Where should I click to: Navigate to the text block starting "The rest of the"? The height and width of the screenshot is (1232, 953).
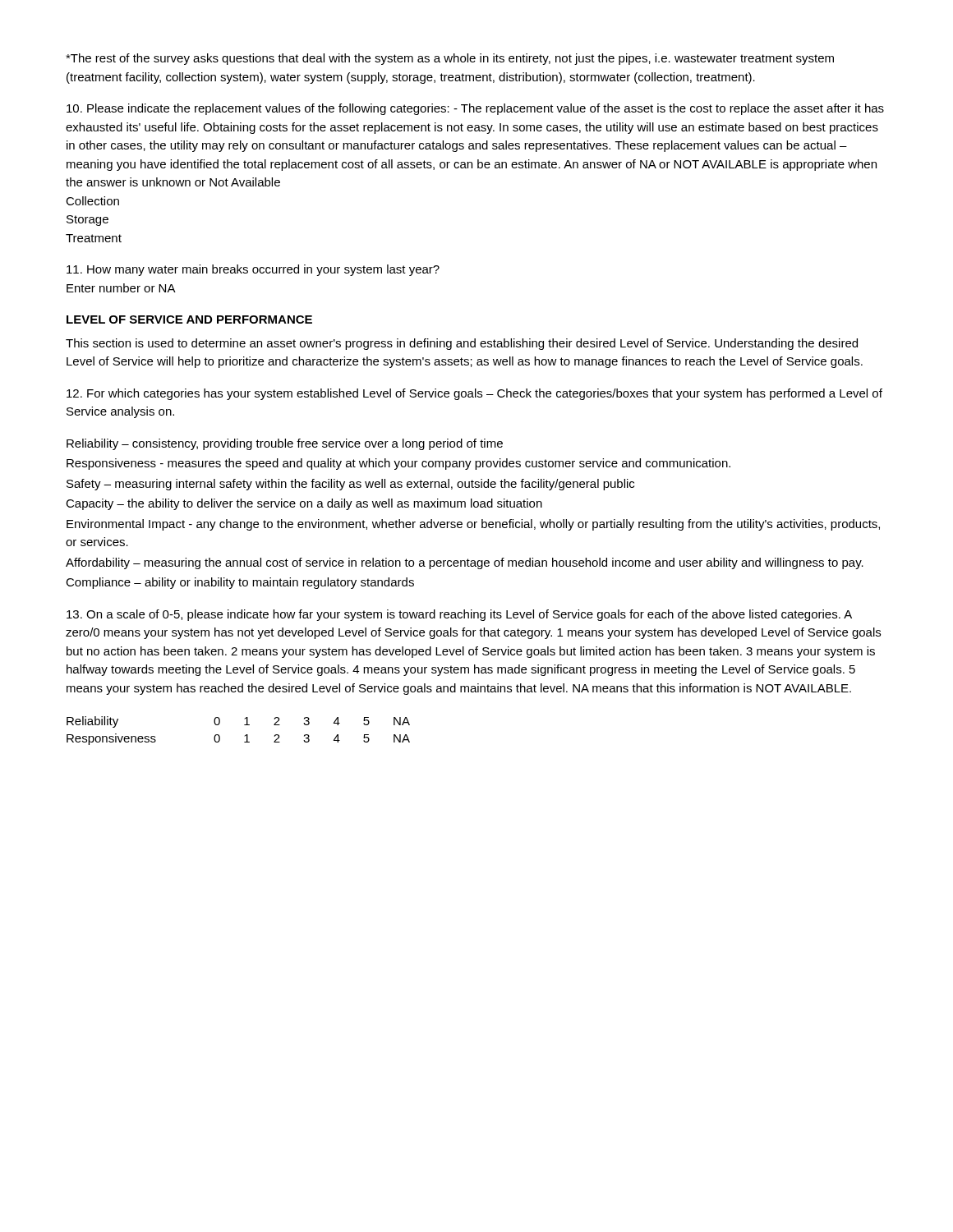click(450, 67)
